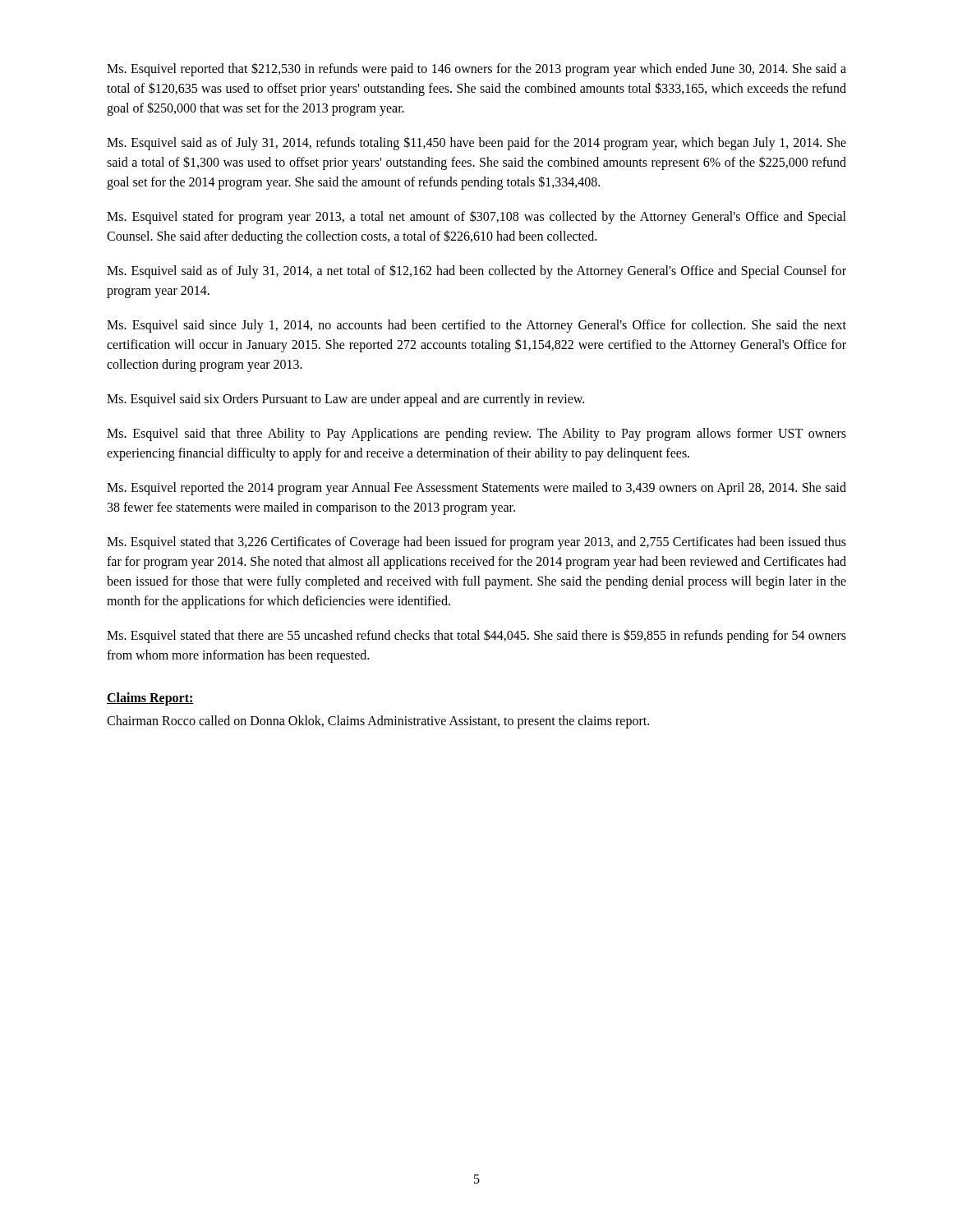
Task: Click the passage that begins "Ms. Esquivel said that three"
Action: pos(476,443)
